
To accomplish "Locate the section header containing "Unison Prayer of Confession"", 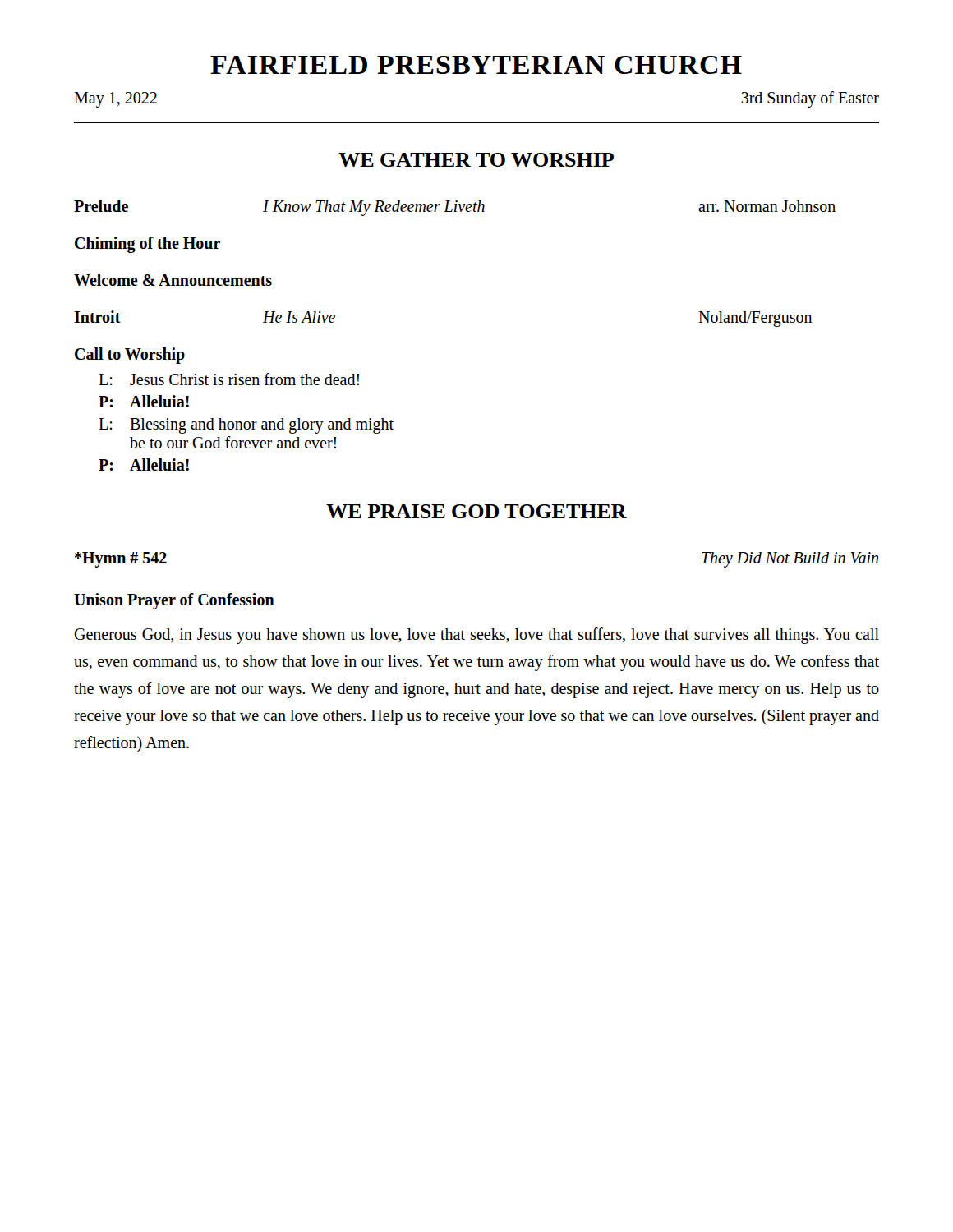I will tap(174, 600).
